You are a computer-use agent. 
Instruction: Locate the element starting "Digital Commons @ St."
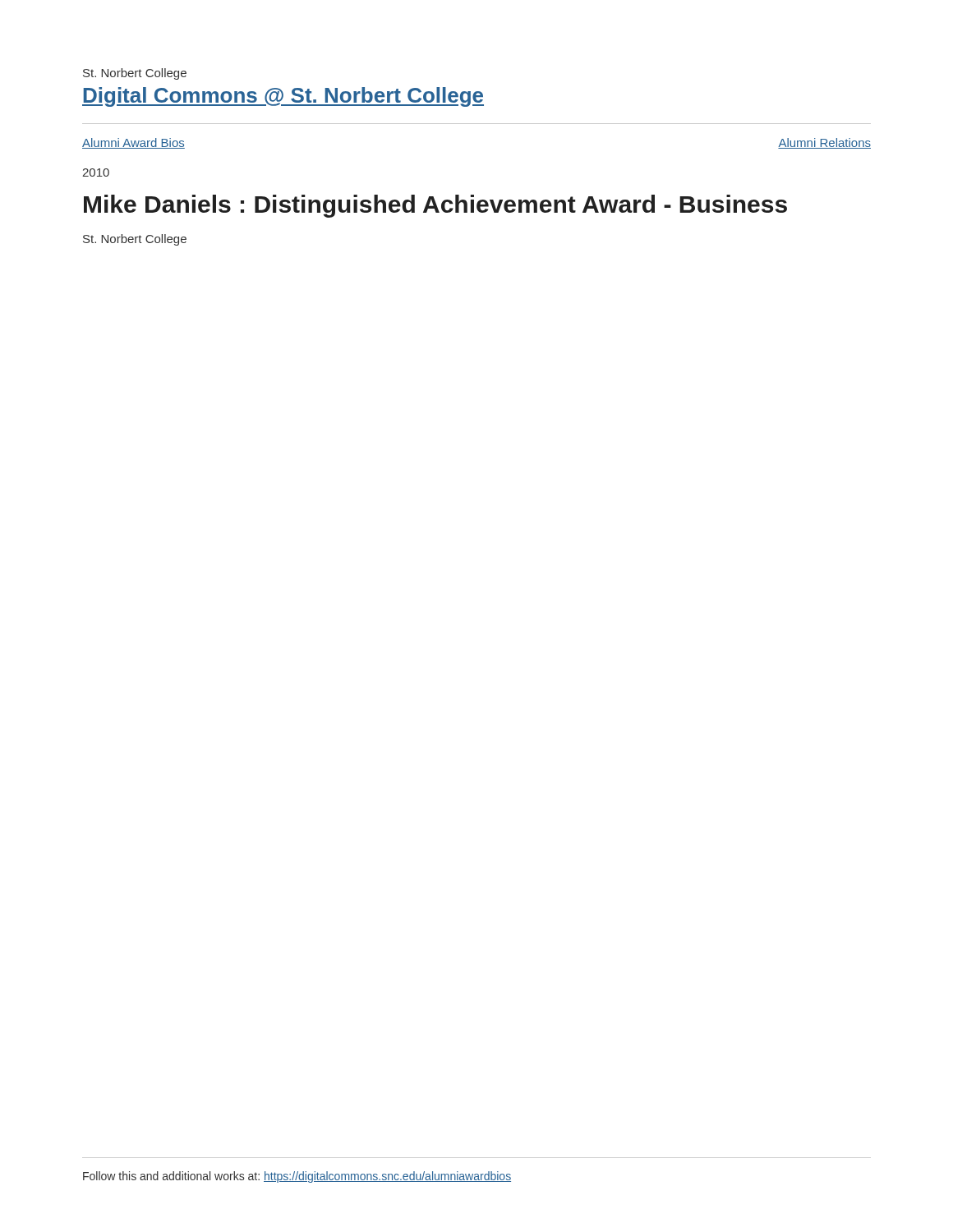click(283, 95)
